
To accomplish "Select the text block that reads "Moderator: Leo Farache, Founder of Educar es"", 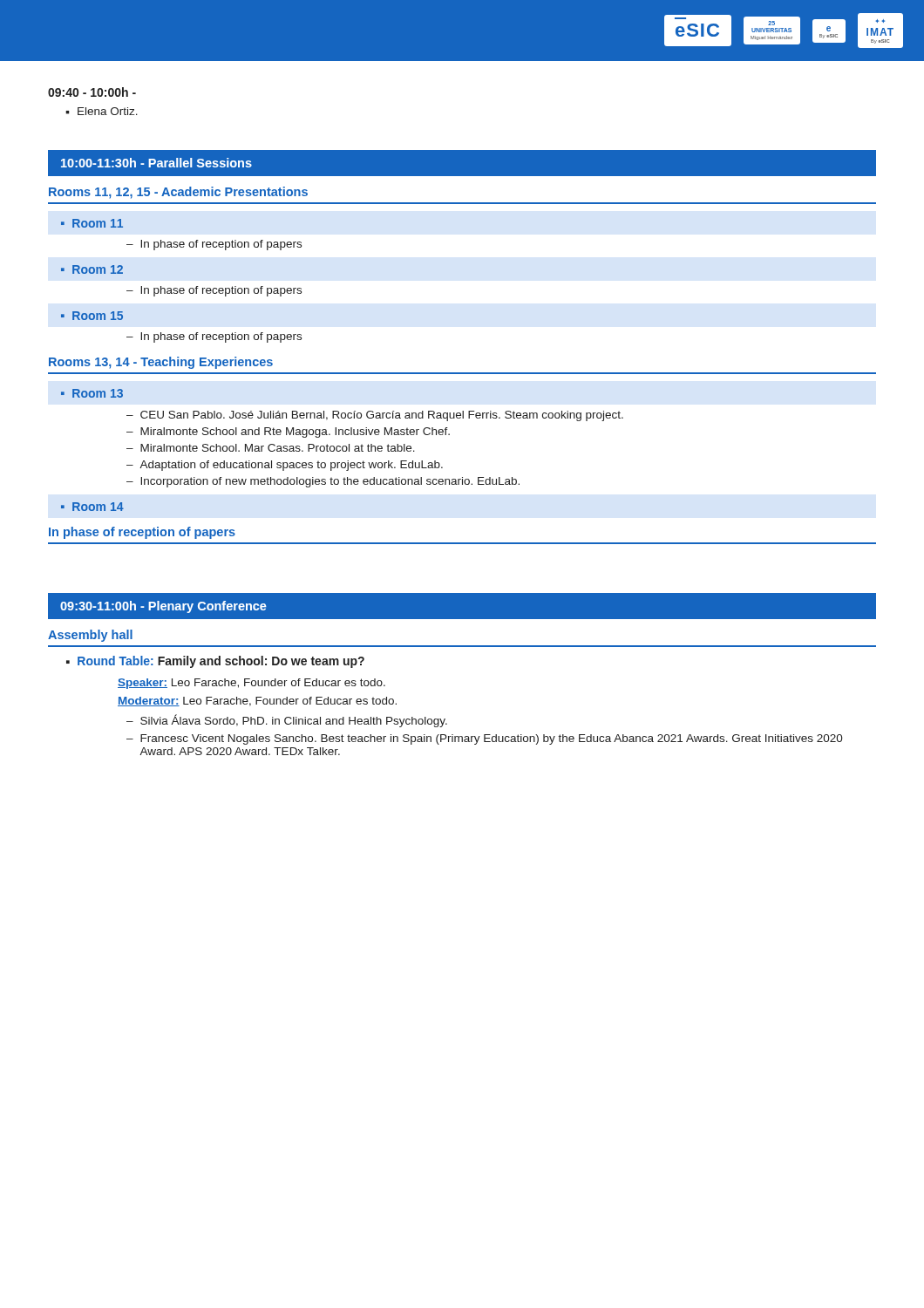I will click(x=258, y=701).
